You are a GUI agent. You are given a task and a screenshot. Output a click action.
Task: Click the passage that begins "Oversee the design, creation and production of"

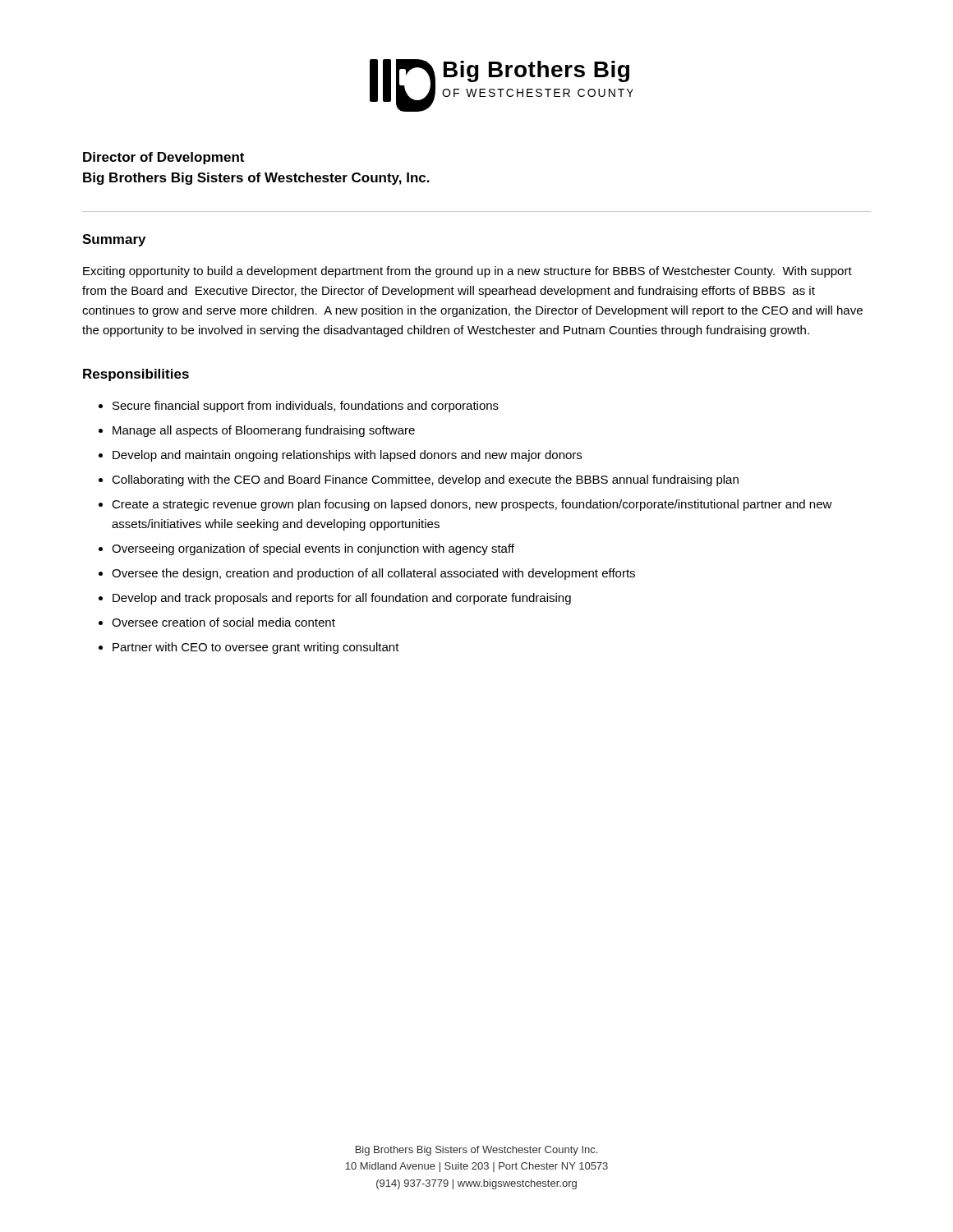pos(374,573)
